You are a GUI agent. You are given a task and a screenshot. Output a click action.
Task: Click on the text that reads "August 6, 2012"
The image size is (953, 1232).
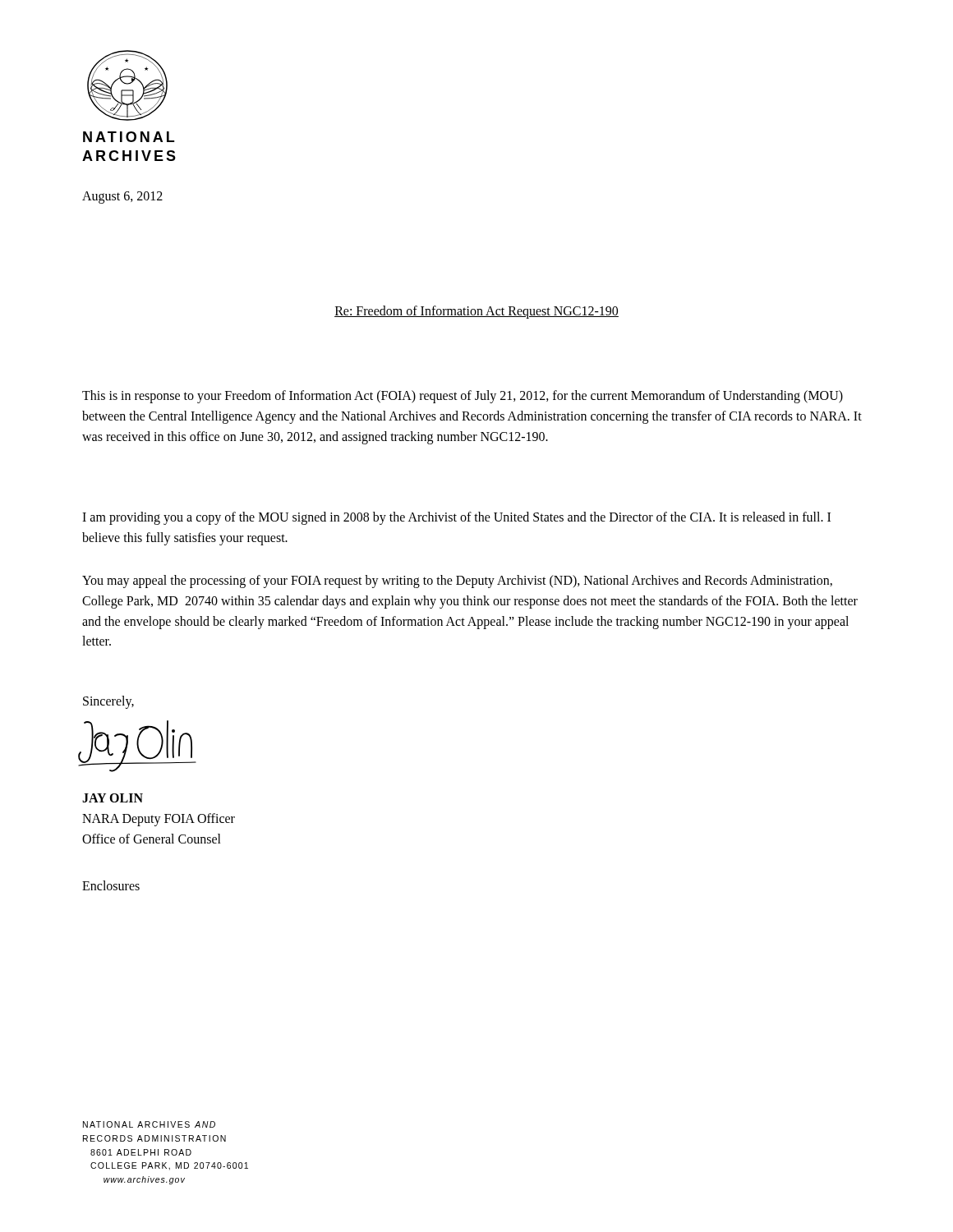point(123,196)
